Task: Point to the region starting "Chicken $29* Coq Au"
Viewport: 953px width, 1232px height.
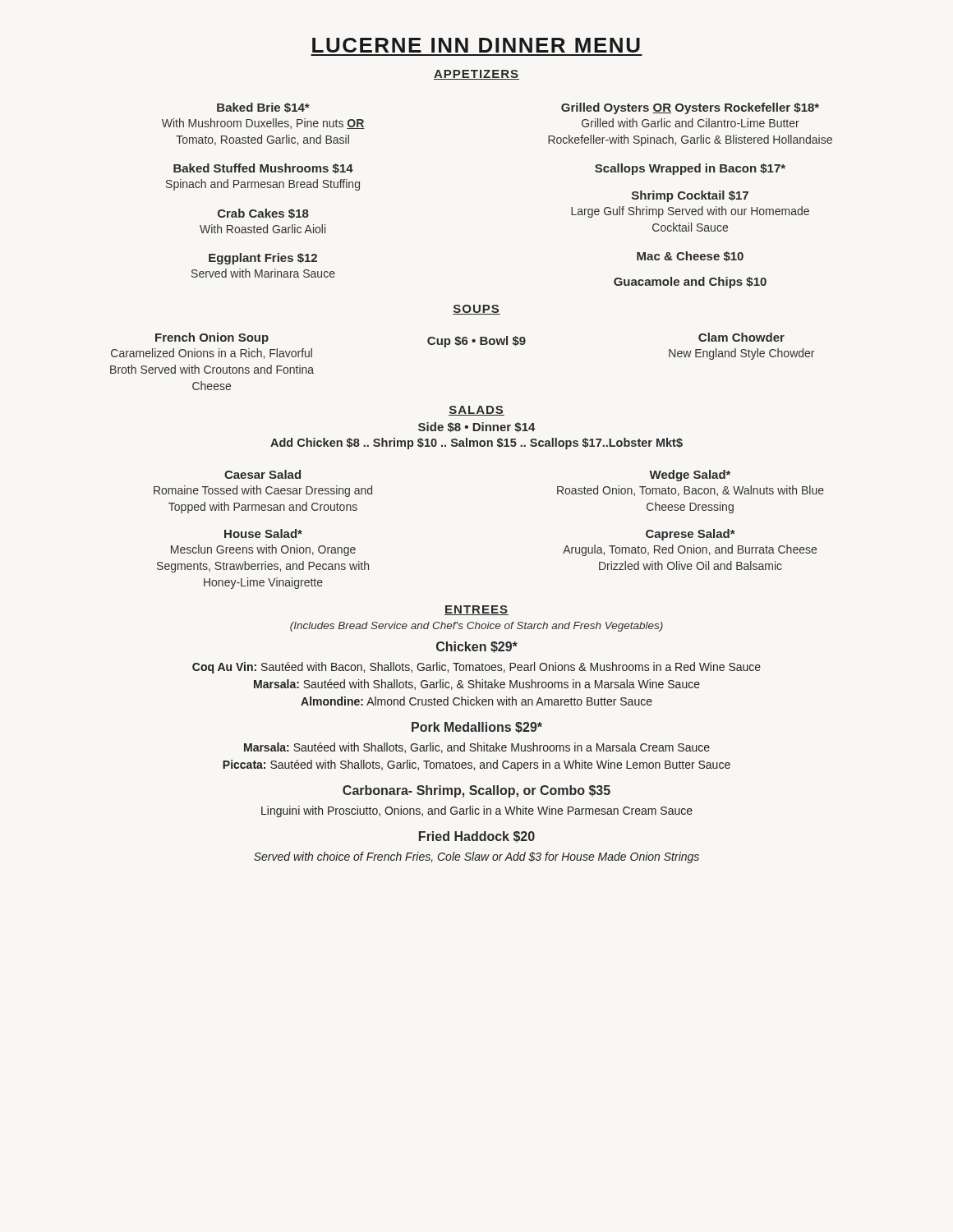Action: pyautogui.click(x=476, y=675)
